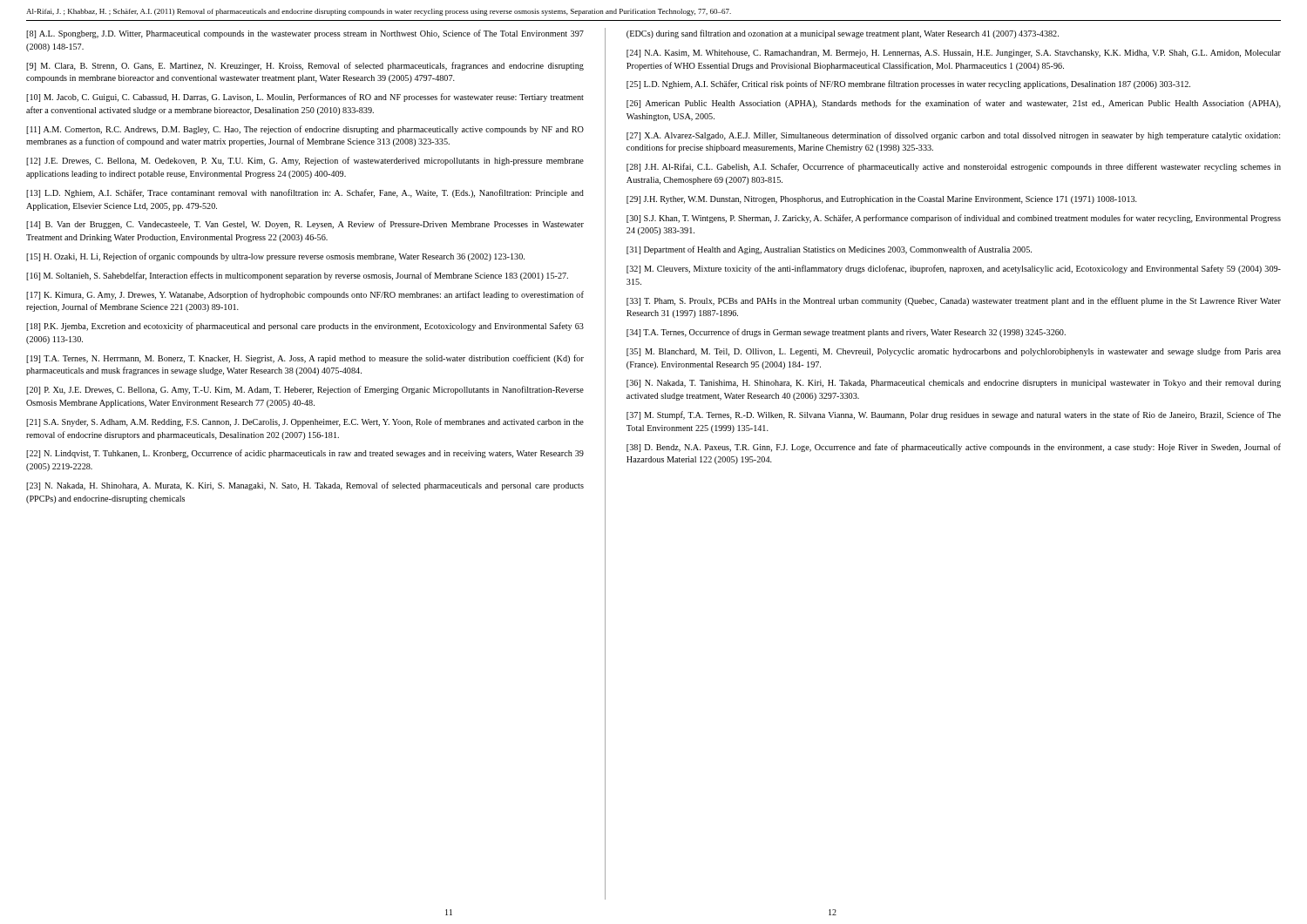Point to the block beginning "[21] S.A. Snyder, S. Adham, A.M. Redding, F.S."

click(305, 428)
